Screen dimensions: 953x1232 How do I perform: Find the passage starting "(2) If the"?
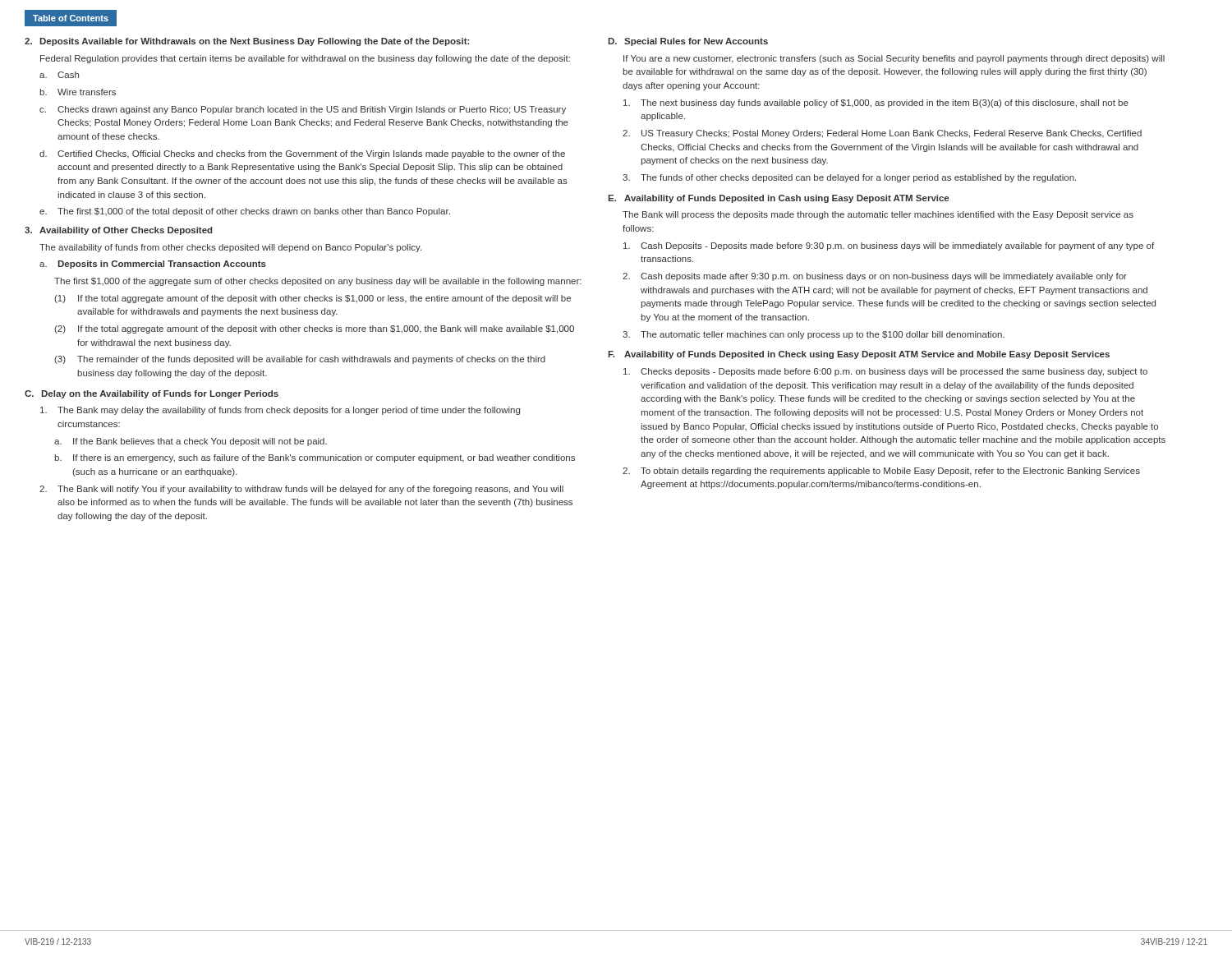(319, 336)
